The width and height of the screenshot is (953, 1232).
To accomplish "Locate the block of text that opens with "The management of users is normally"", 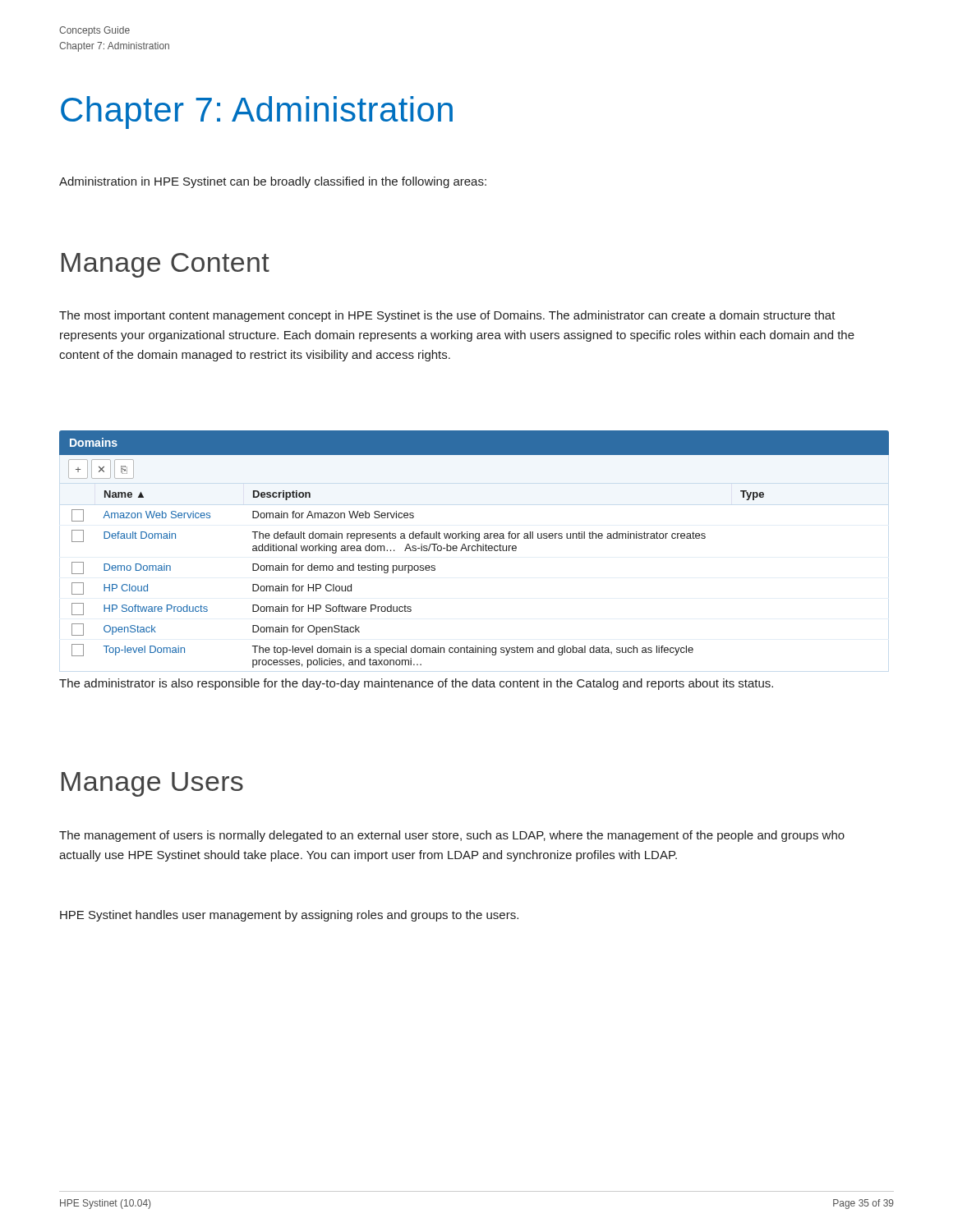I will pyautogui.click(x=452, y=845).
